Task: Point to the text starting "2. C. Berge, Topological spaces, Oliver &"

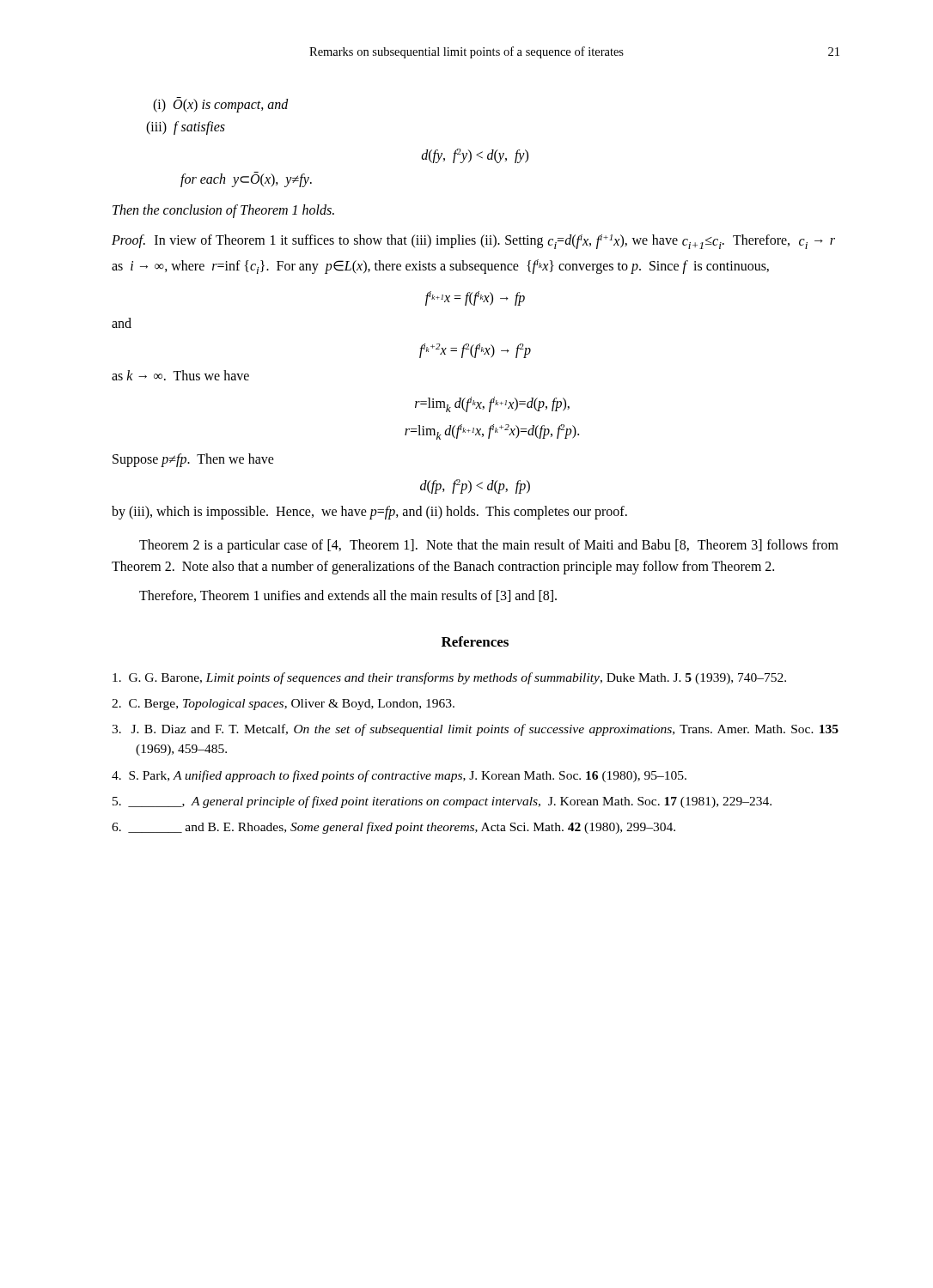Action: pyautogui.click(x=283, y=703)
